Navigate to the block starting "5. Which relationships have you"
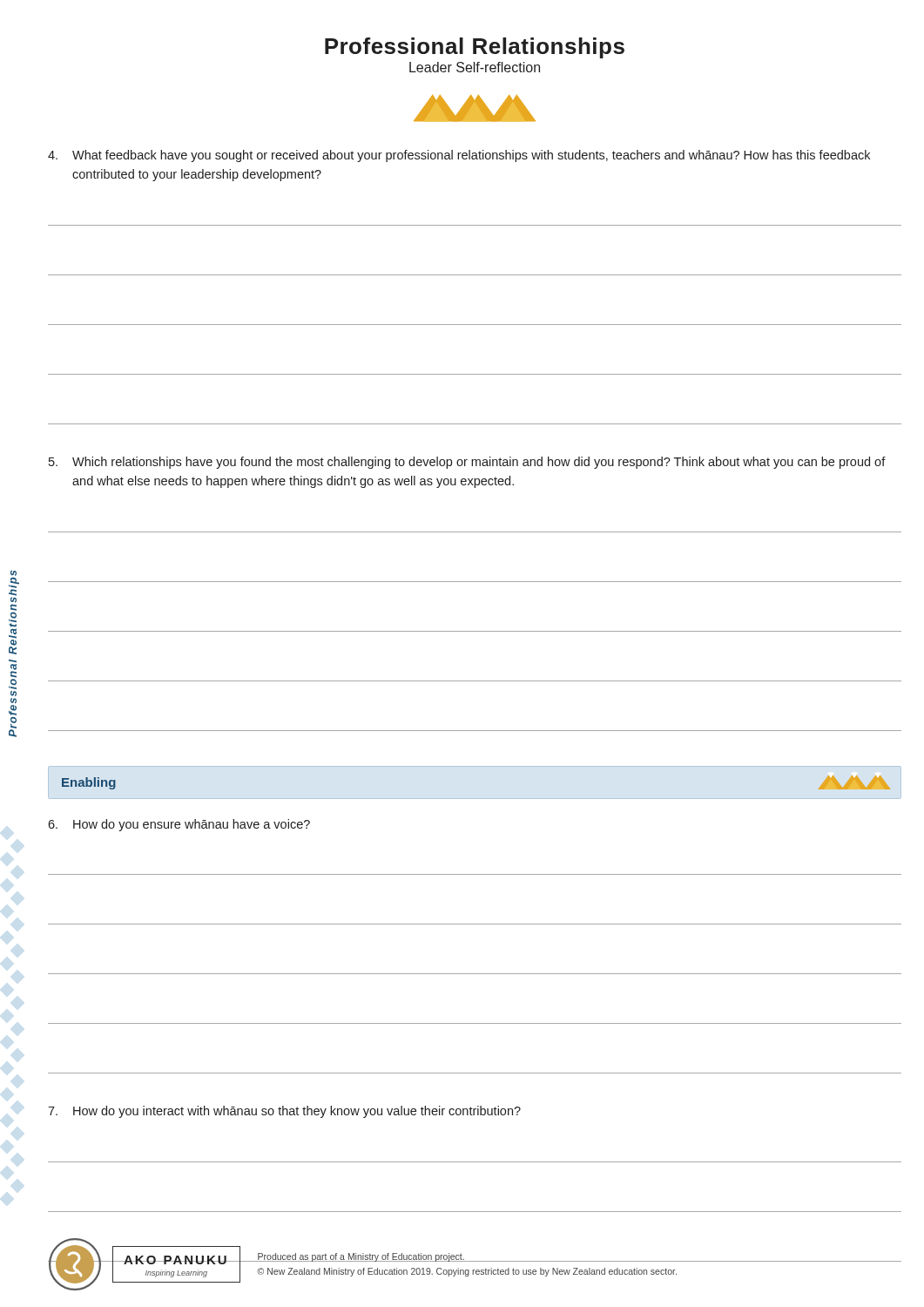Viewport: 924px width, 1307px height. click(475, 472)
